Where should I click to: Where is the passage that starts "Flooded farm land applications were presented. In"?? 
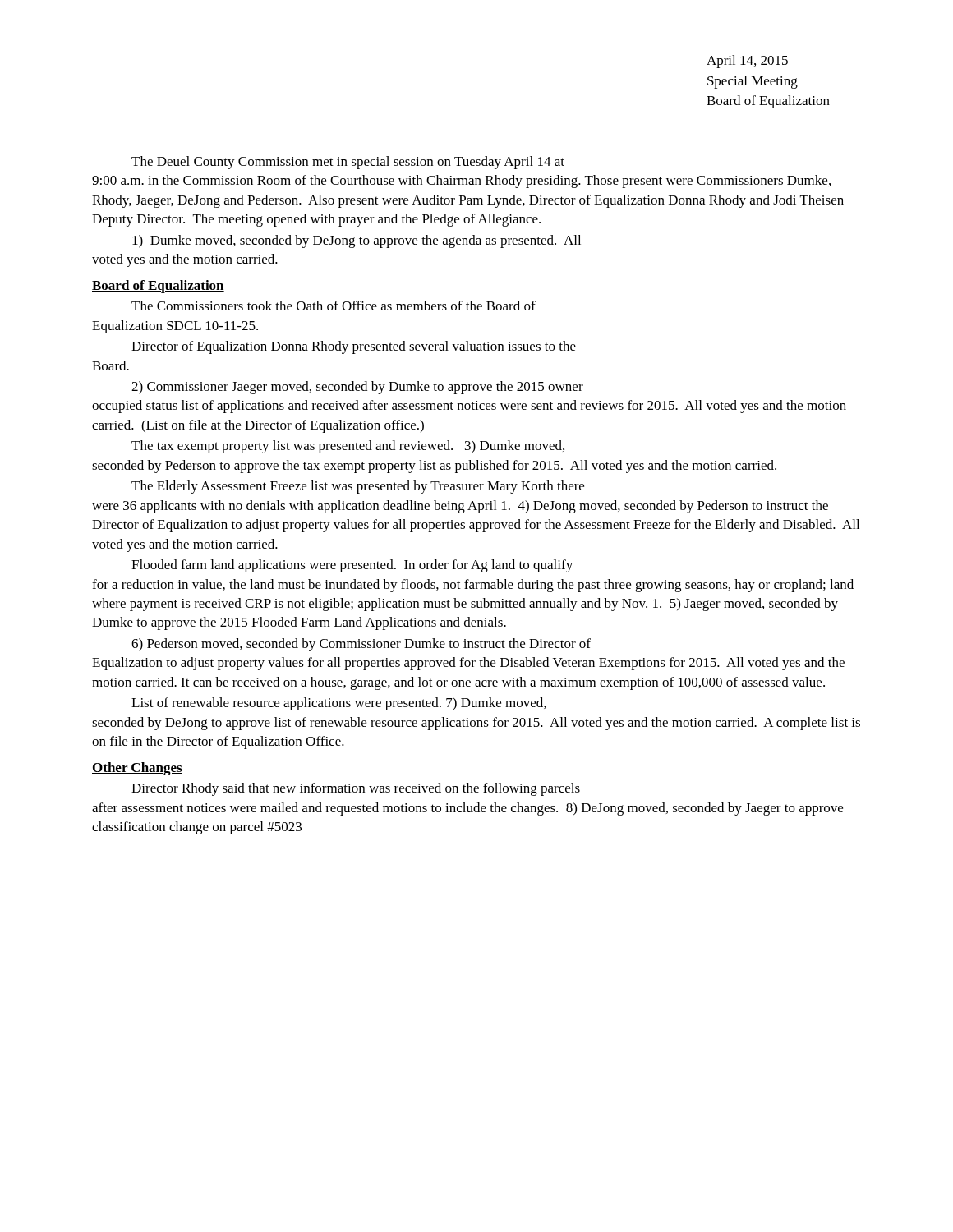tap(476, 593)
